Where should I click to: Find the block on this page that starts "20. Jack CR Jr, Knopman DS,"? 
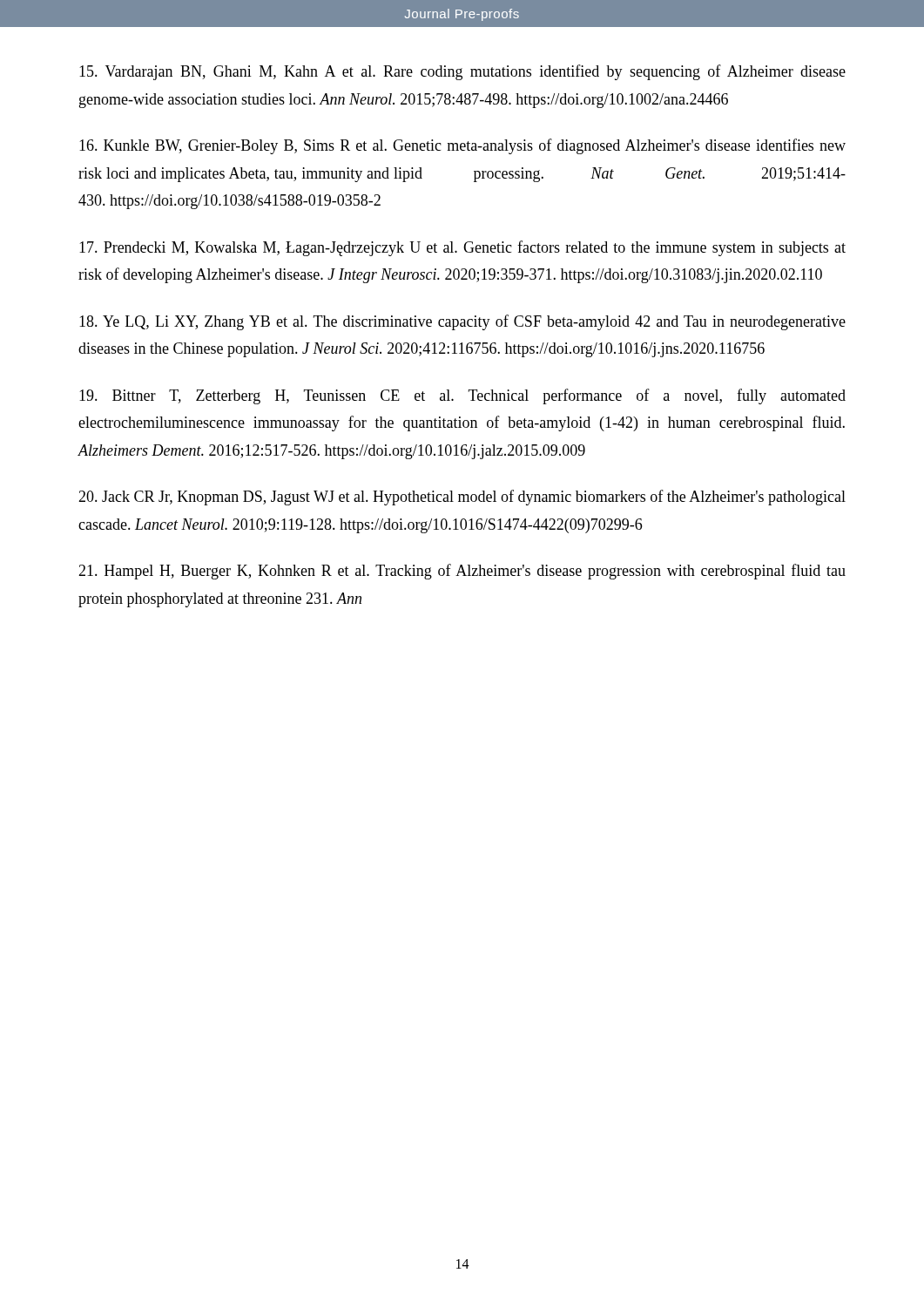pos(462,510)
